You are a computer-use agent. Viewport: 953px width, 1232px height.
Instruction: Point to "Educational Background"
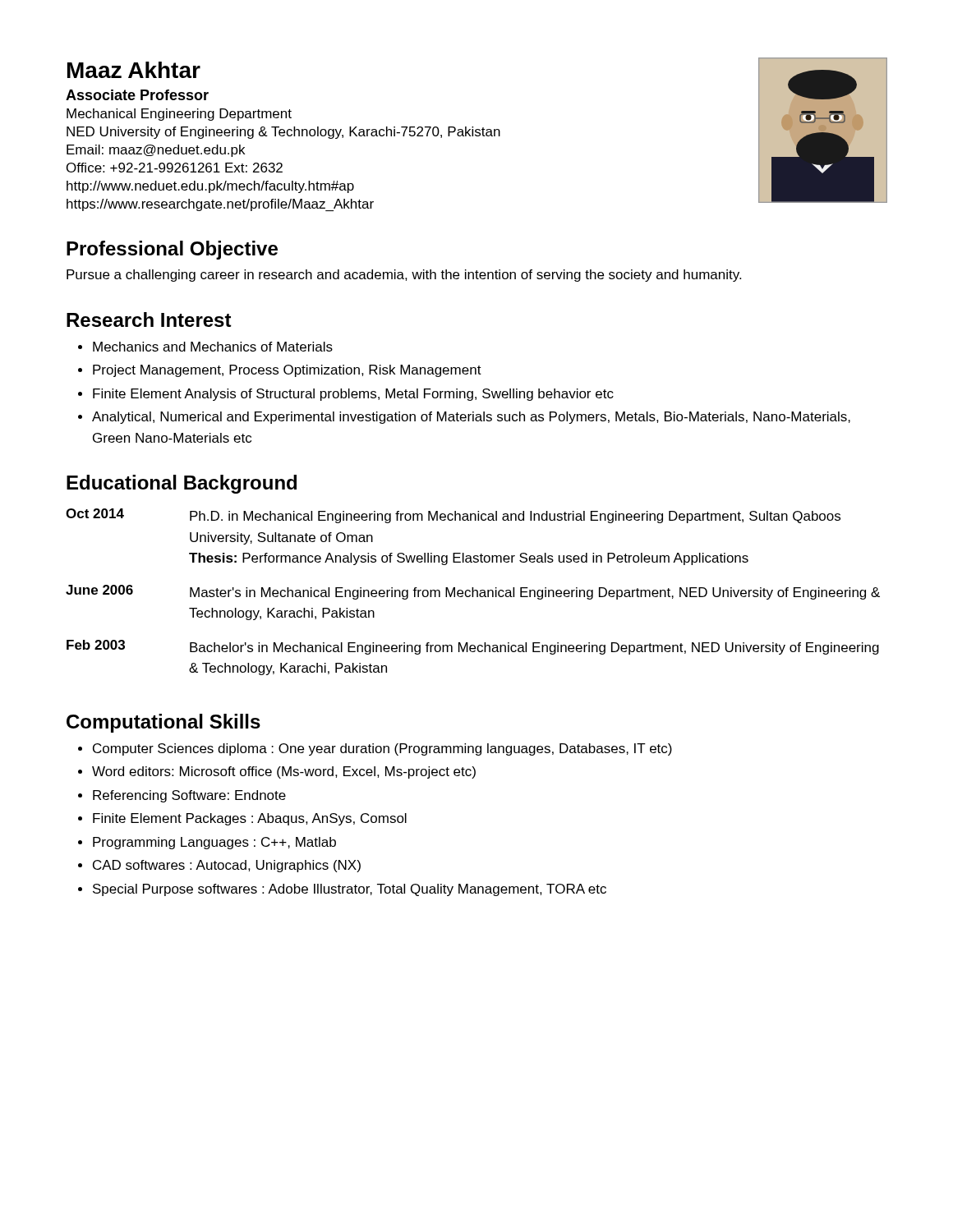click(182, 484)
